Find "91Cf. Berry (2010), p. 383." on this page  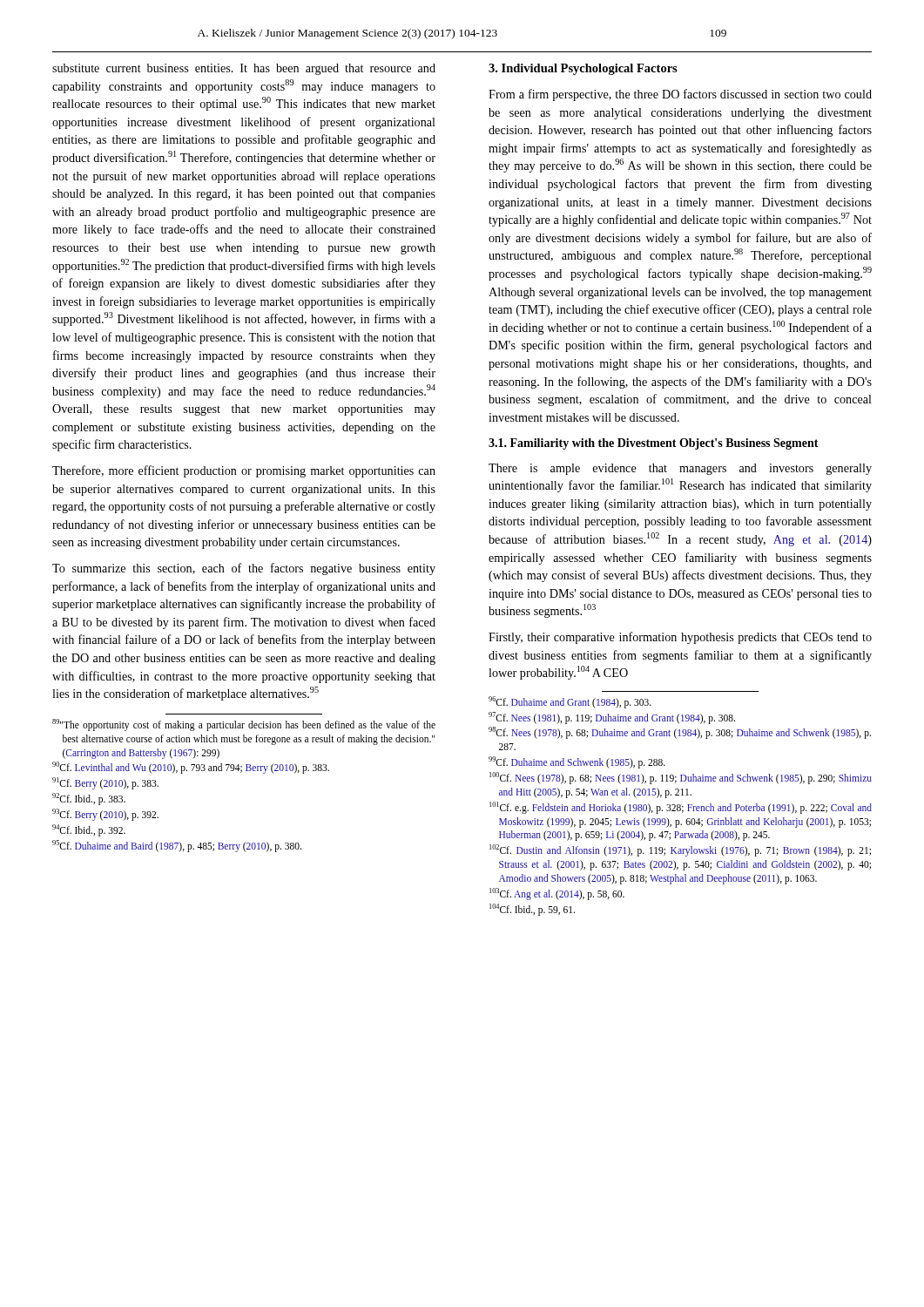pos(105,783)
